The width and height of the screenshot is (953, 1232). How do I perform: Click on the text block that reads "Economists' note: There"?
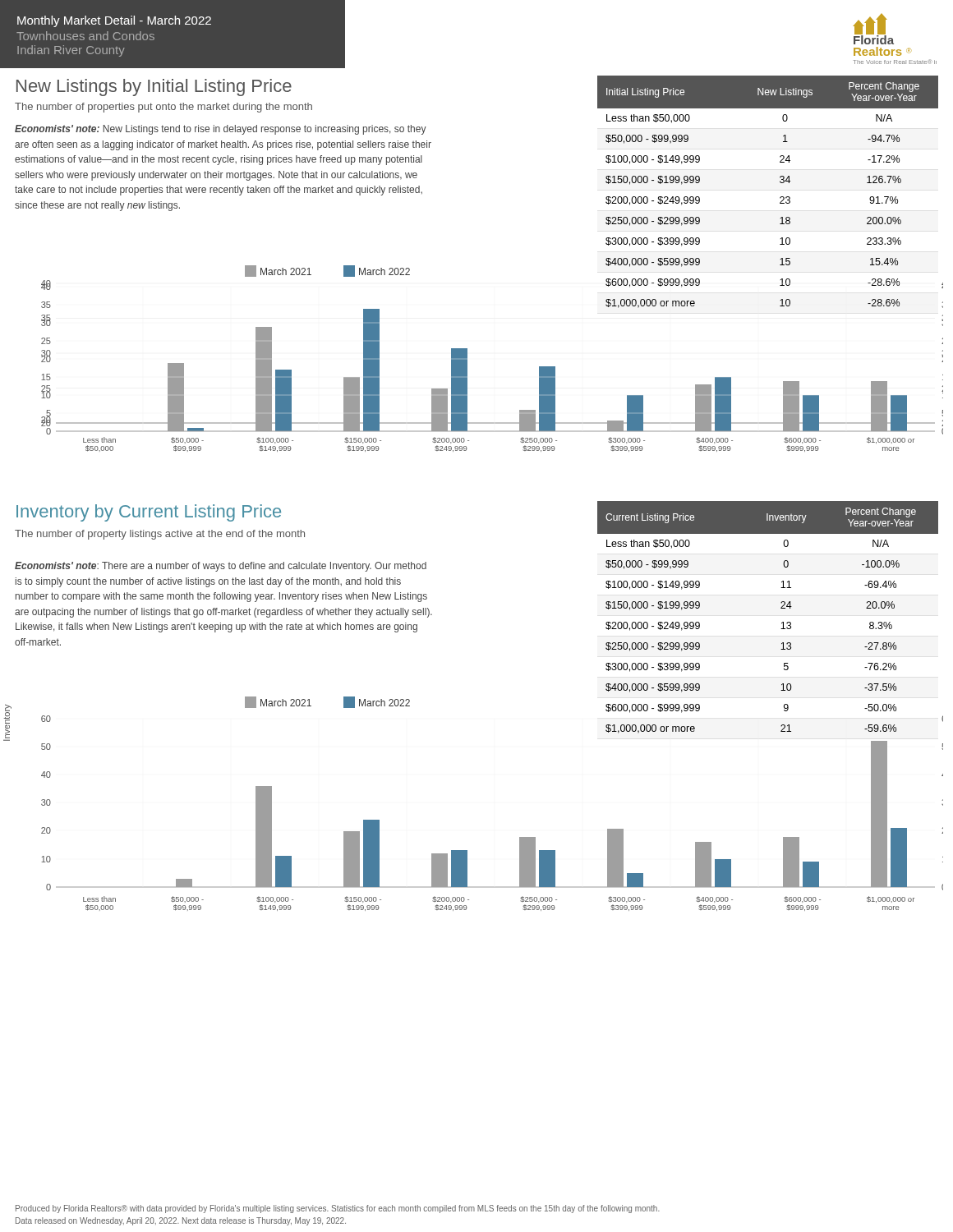(224, 604)
